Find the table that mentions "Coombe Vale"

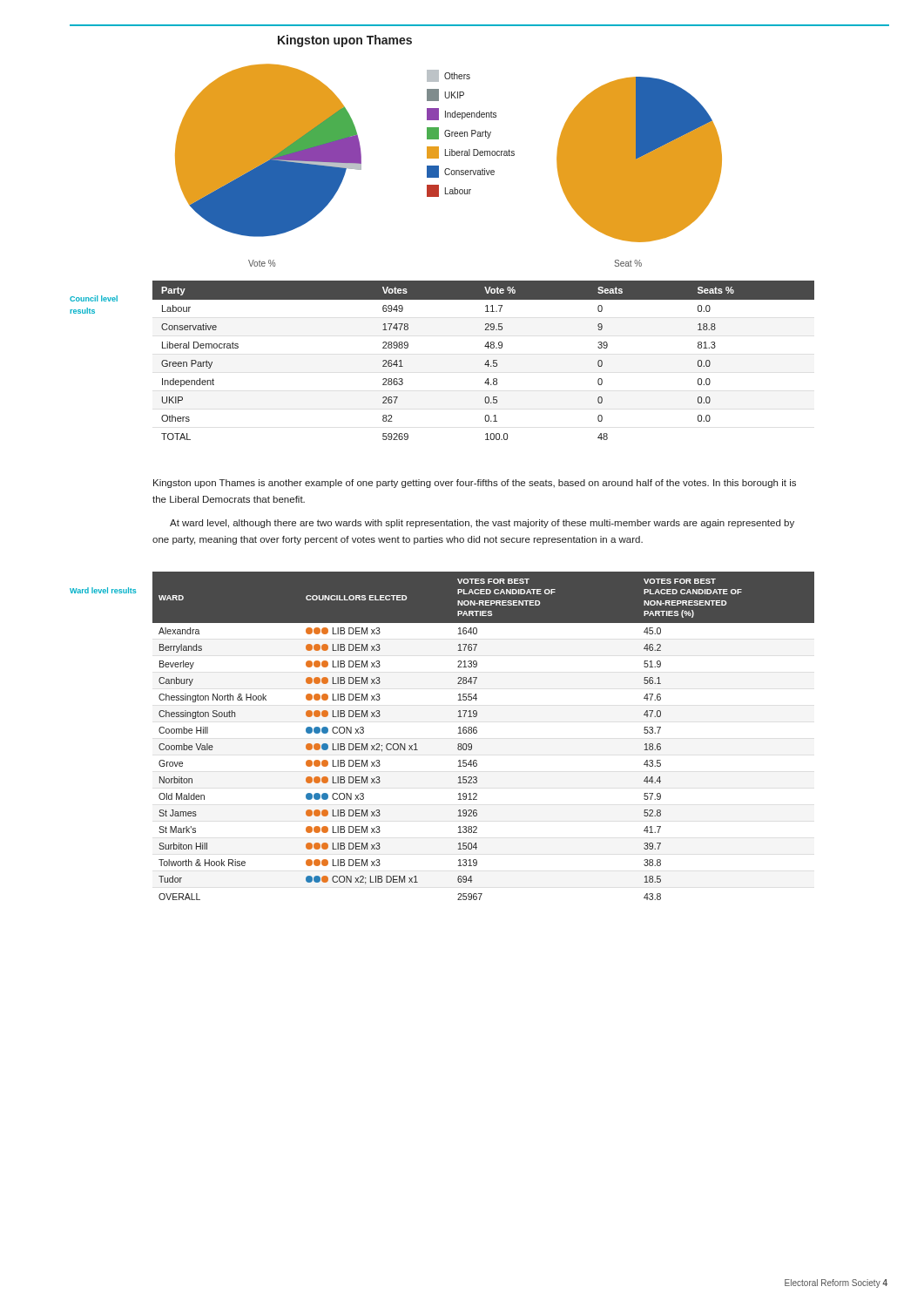coord(483,739)
